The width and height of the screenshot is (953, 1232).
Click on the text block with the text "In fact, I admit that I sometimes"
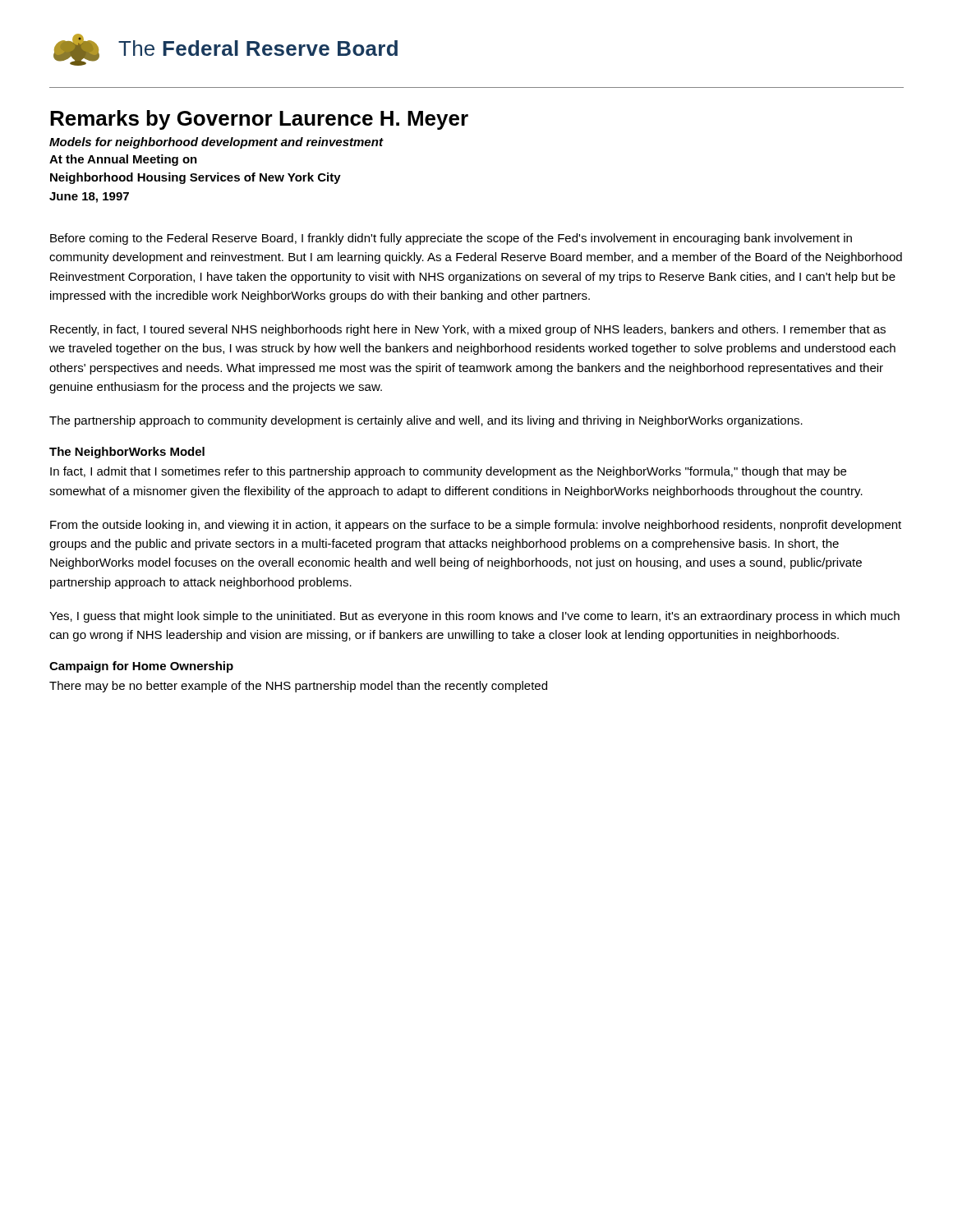[456, 481]
